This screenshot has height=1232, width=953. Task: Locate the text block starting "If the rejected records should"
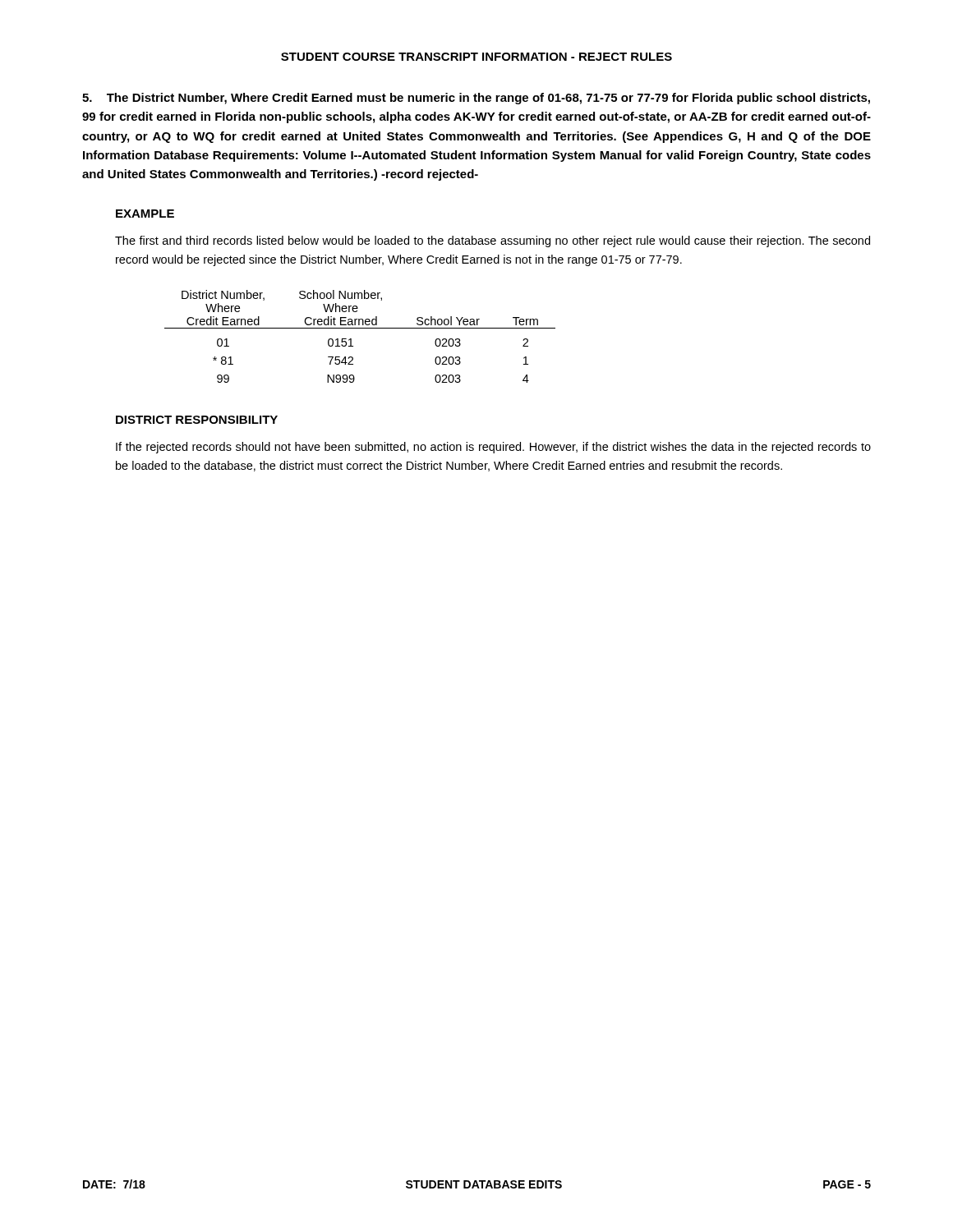pos(493,456)
